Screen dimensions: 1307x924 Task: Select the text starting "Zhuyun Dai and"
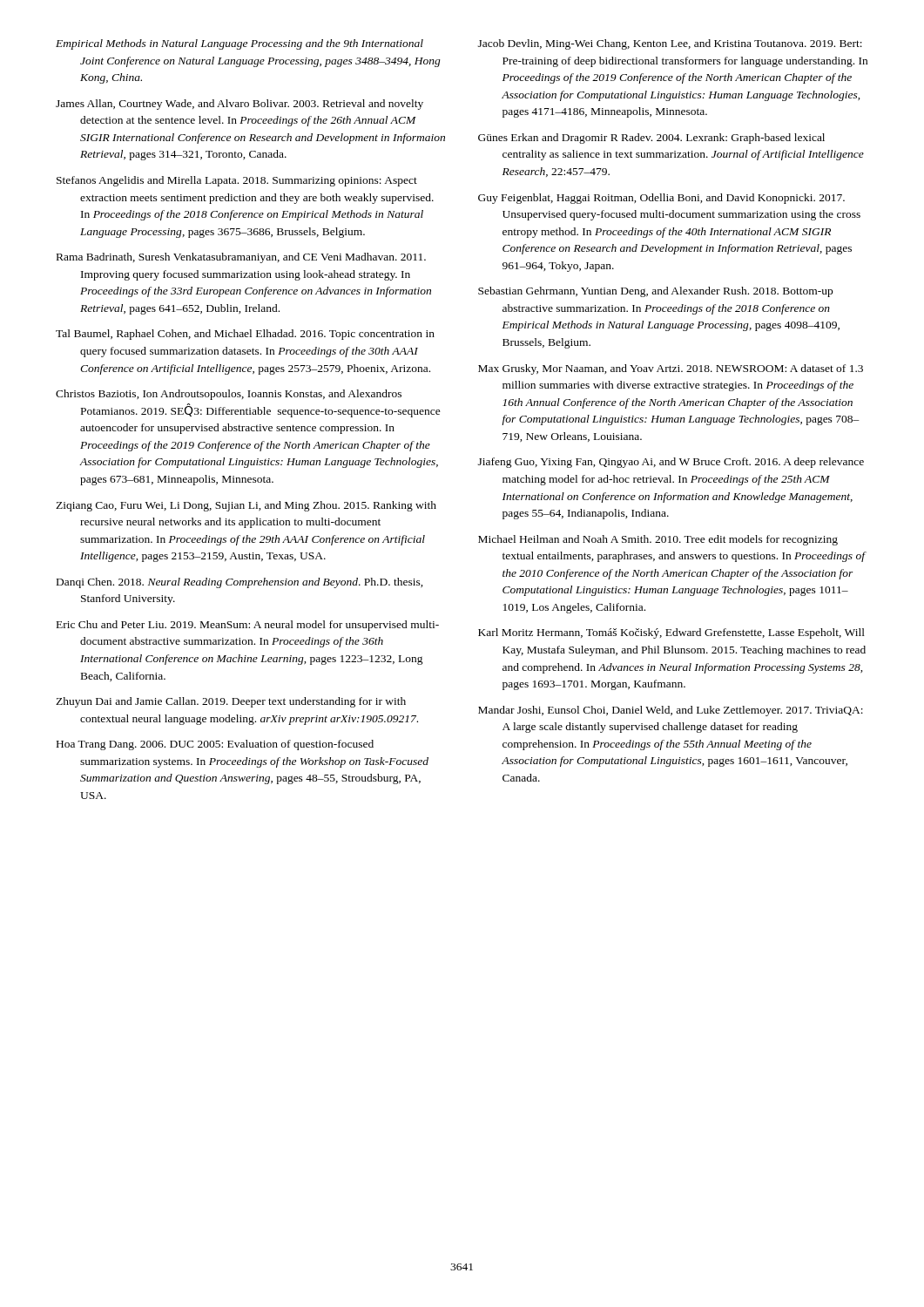pyautogui.click(x=237, y=710)
